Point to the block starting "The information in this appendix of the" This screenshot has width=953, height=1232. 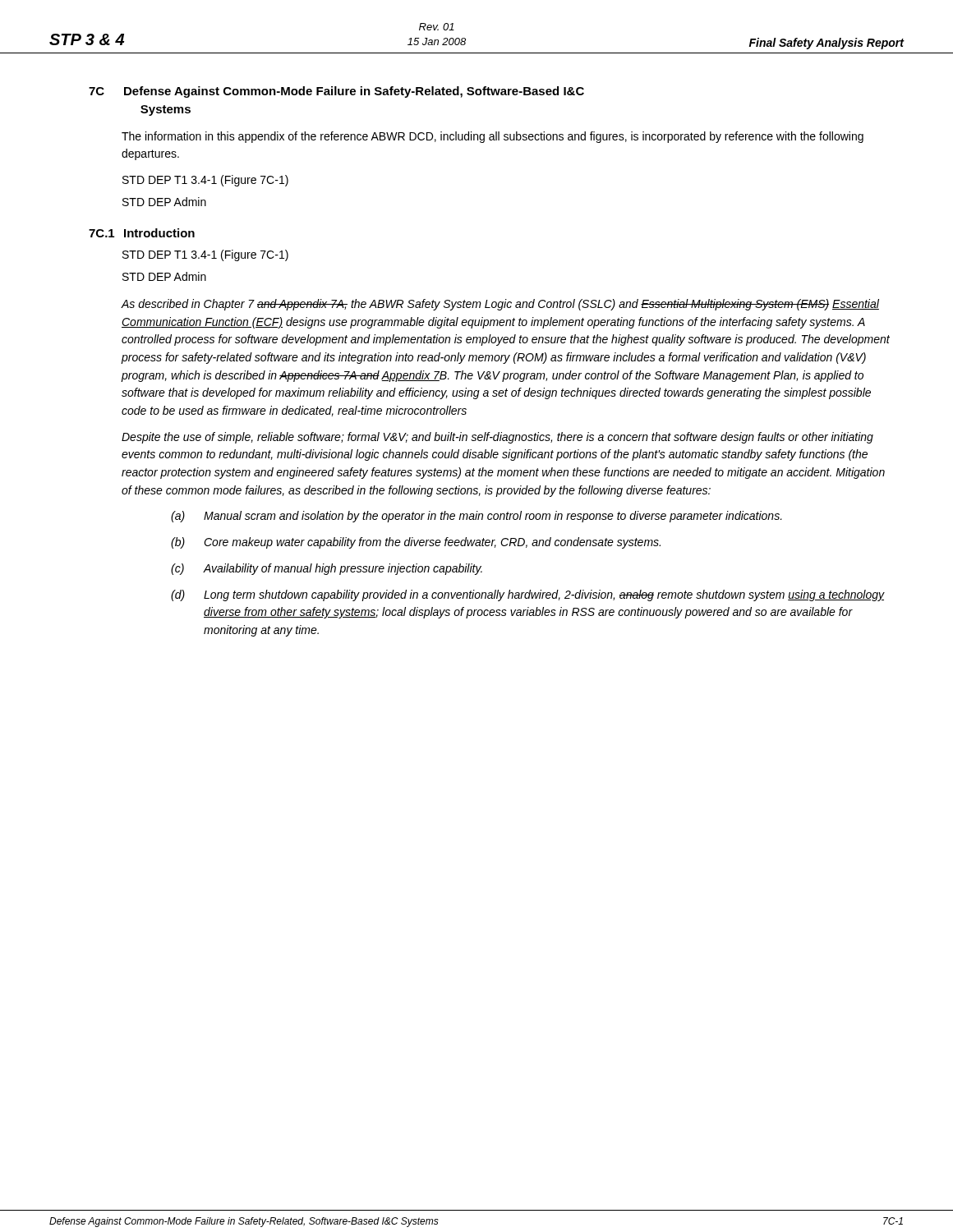[493, 145]
